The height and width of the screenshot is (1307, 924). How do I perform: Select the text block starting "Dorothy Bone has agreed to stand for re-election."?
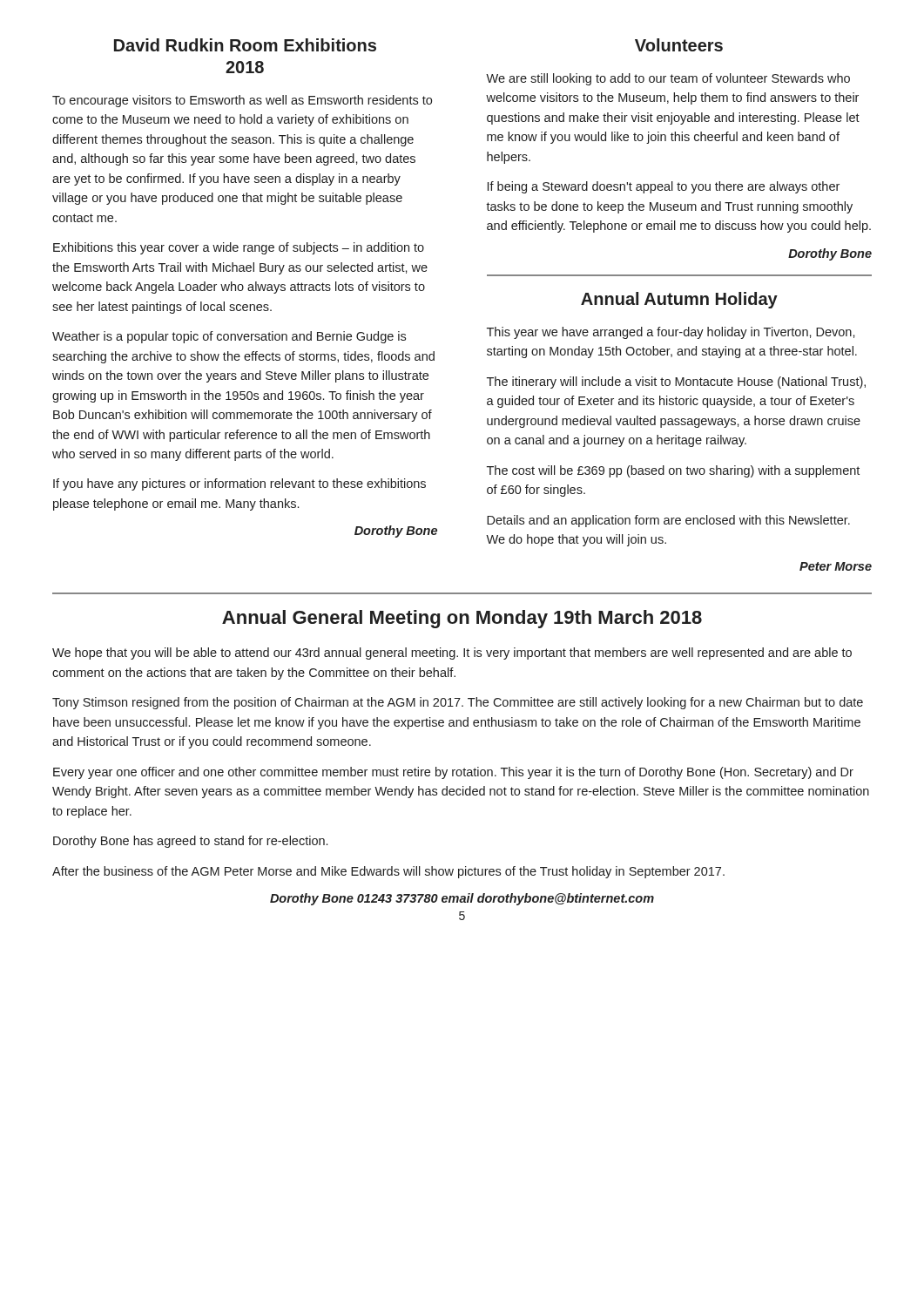(x=191, y=841)
